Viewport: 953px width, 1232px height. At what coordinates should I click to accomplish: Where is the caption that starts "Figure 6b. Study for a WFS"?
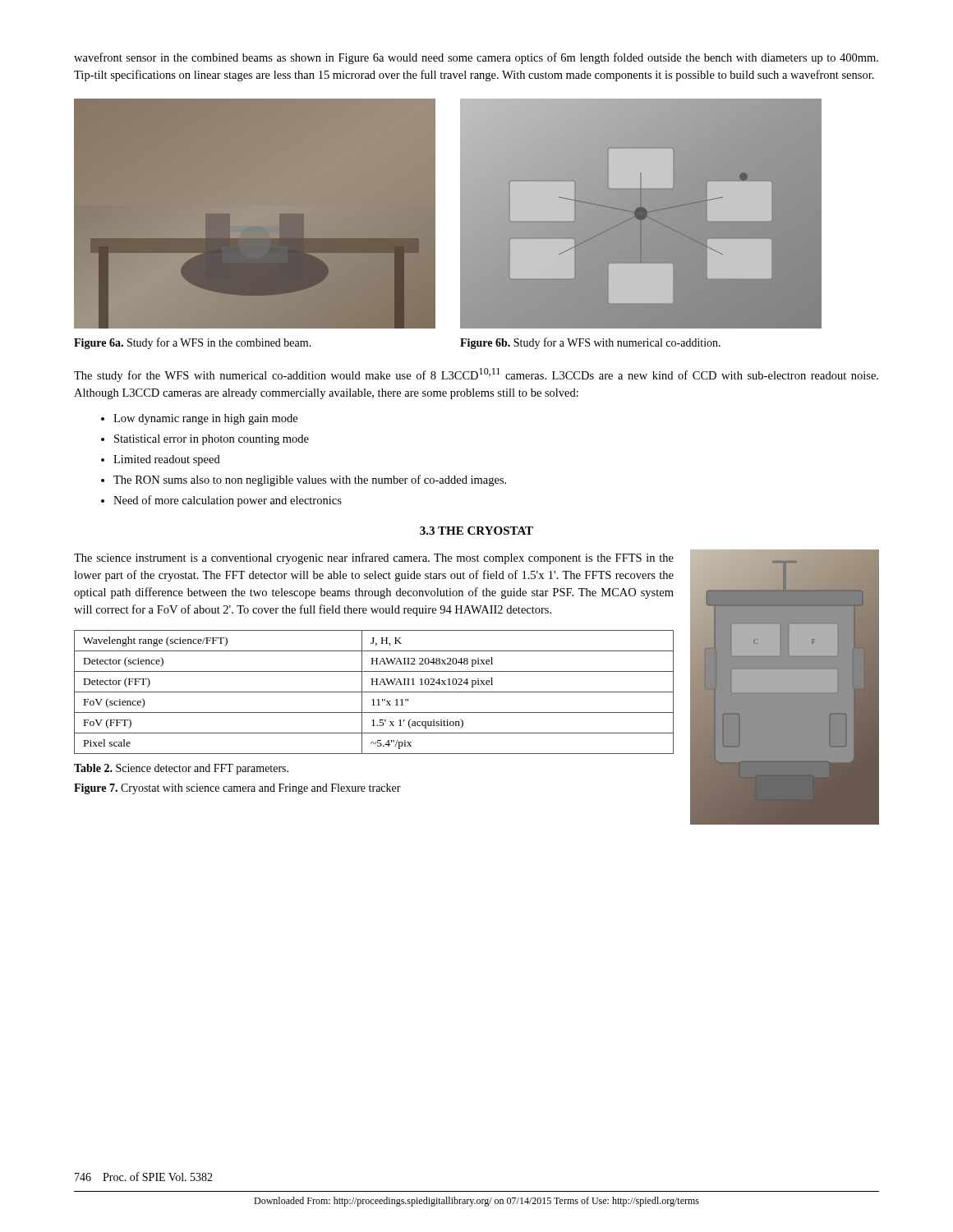coord(591,343)
